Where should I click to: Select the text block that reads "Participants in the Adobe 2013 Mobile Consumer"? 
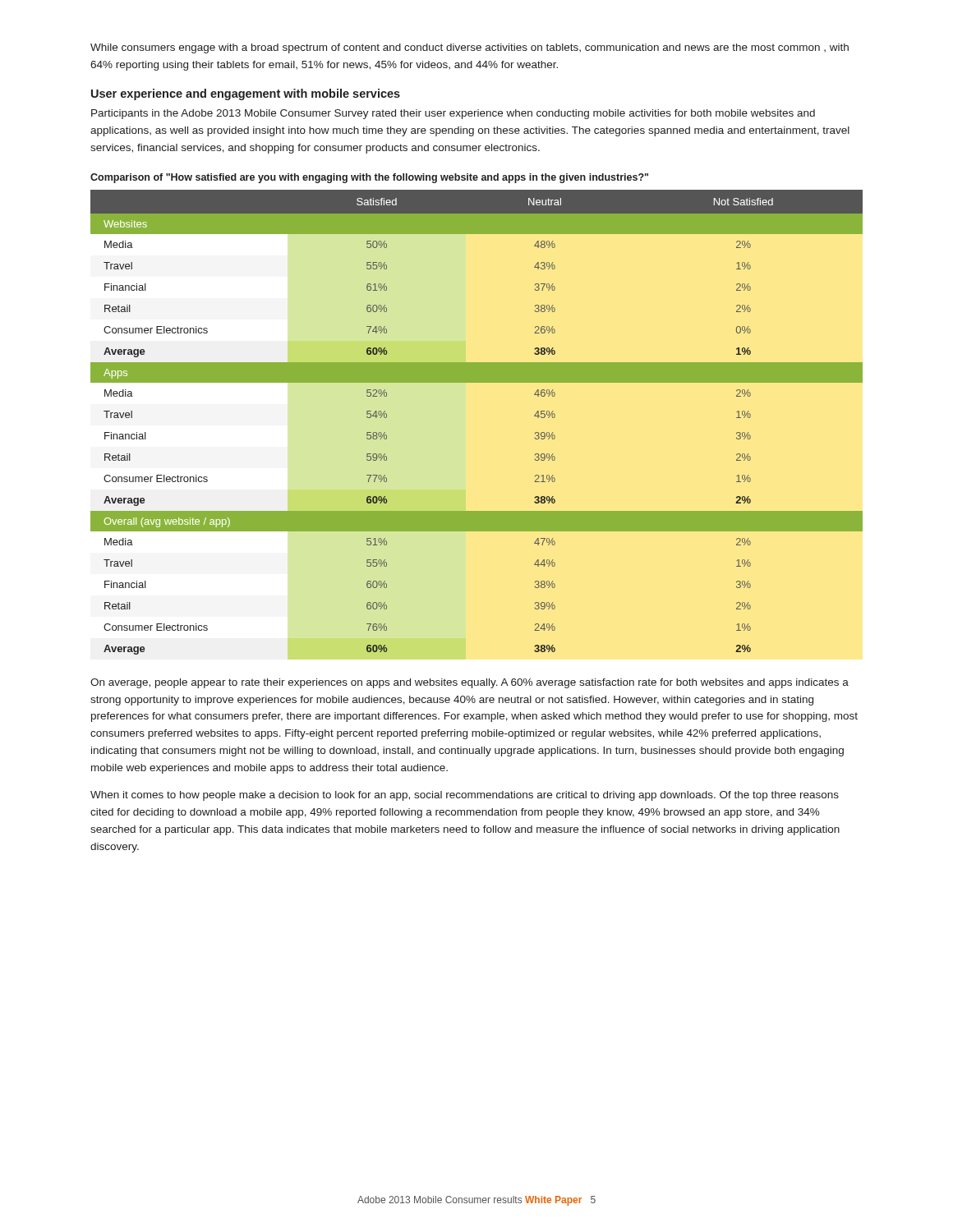tap(470, 130)
